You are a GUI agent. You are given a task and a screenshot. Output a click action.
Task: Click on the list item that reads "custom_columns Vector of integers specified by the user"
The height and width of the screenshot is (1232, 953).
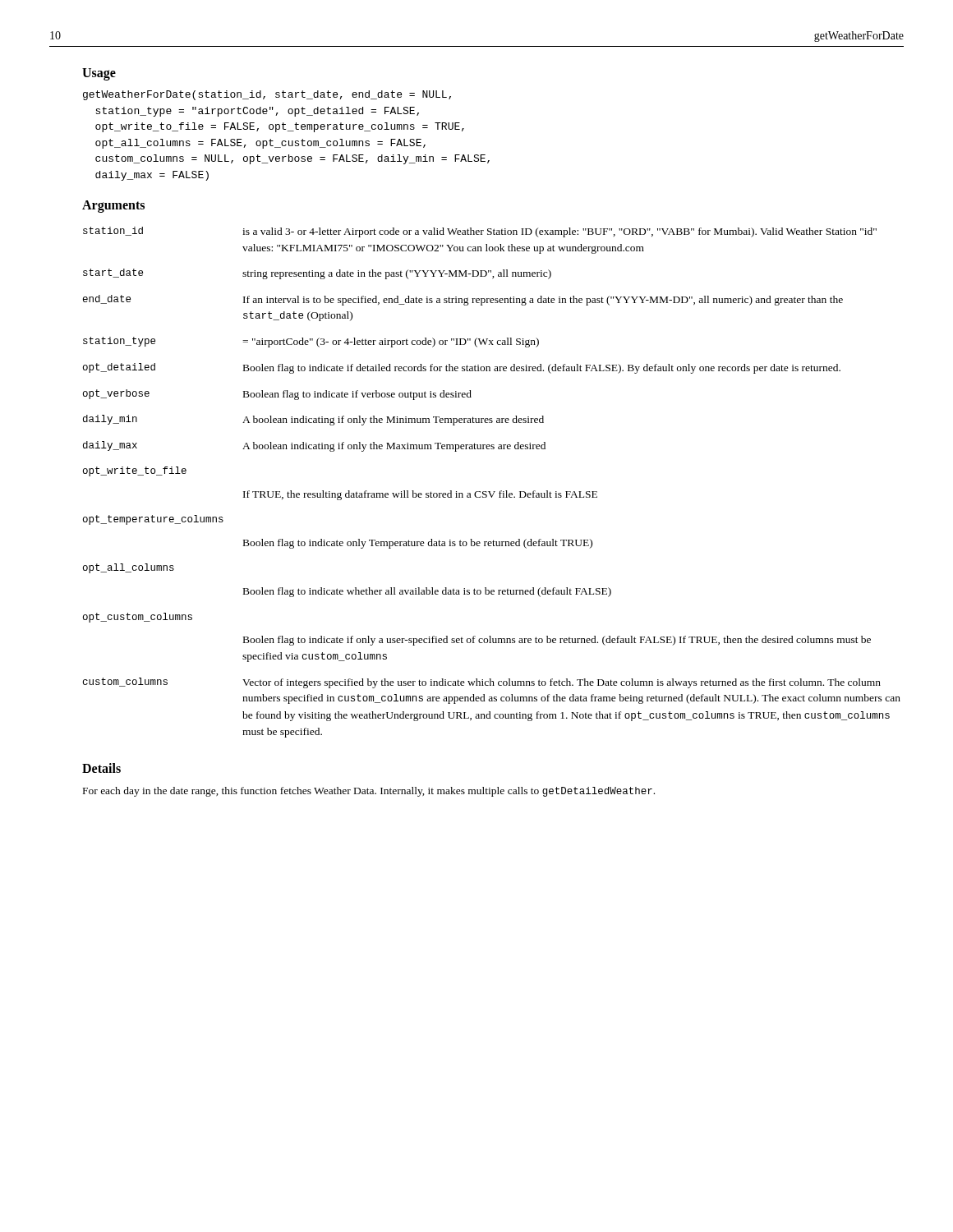[x=493, y=708]
